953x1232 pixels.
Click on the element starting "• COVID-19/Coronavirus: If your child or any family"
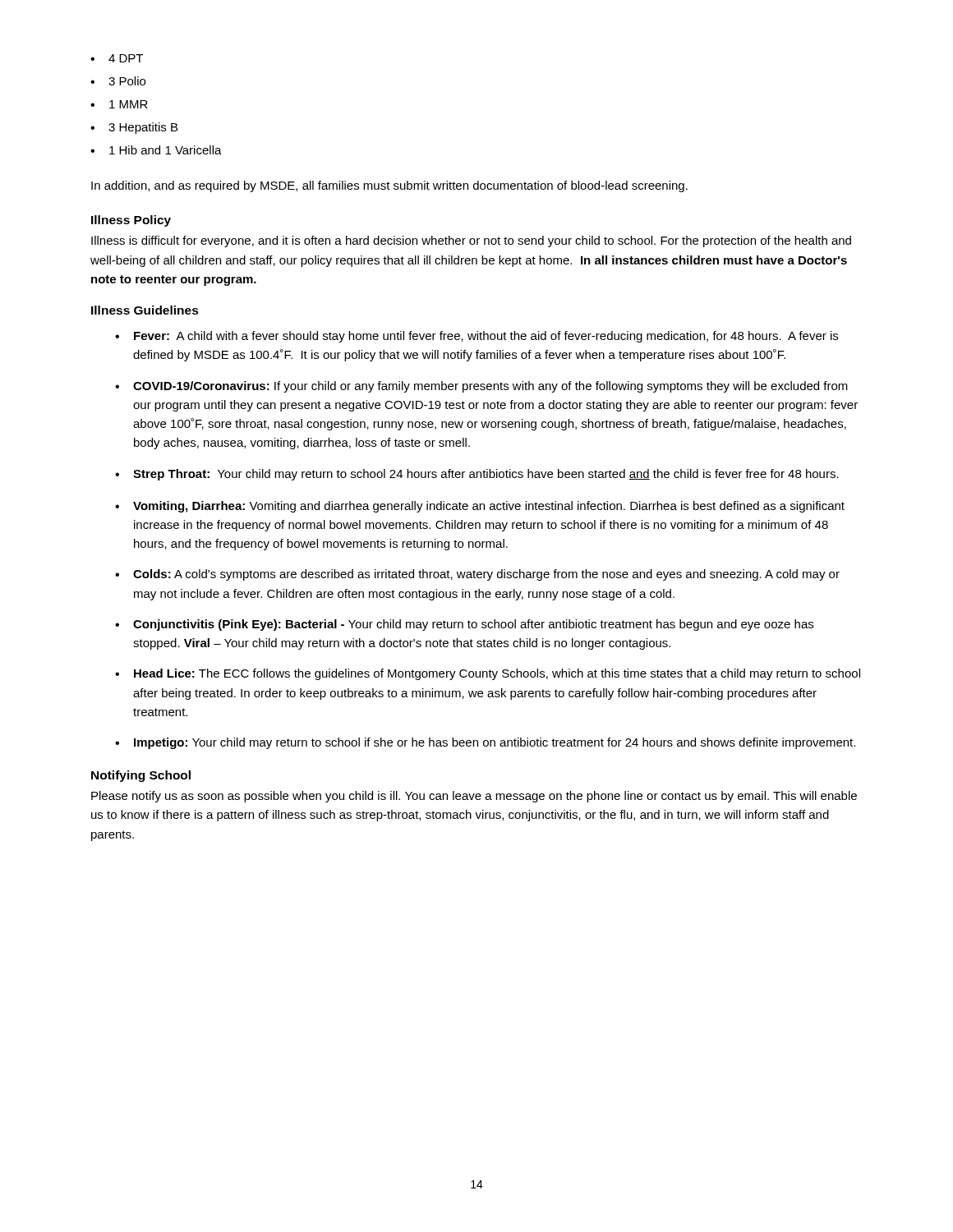click(x=489, y=414)
